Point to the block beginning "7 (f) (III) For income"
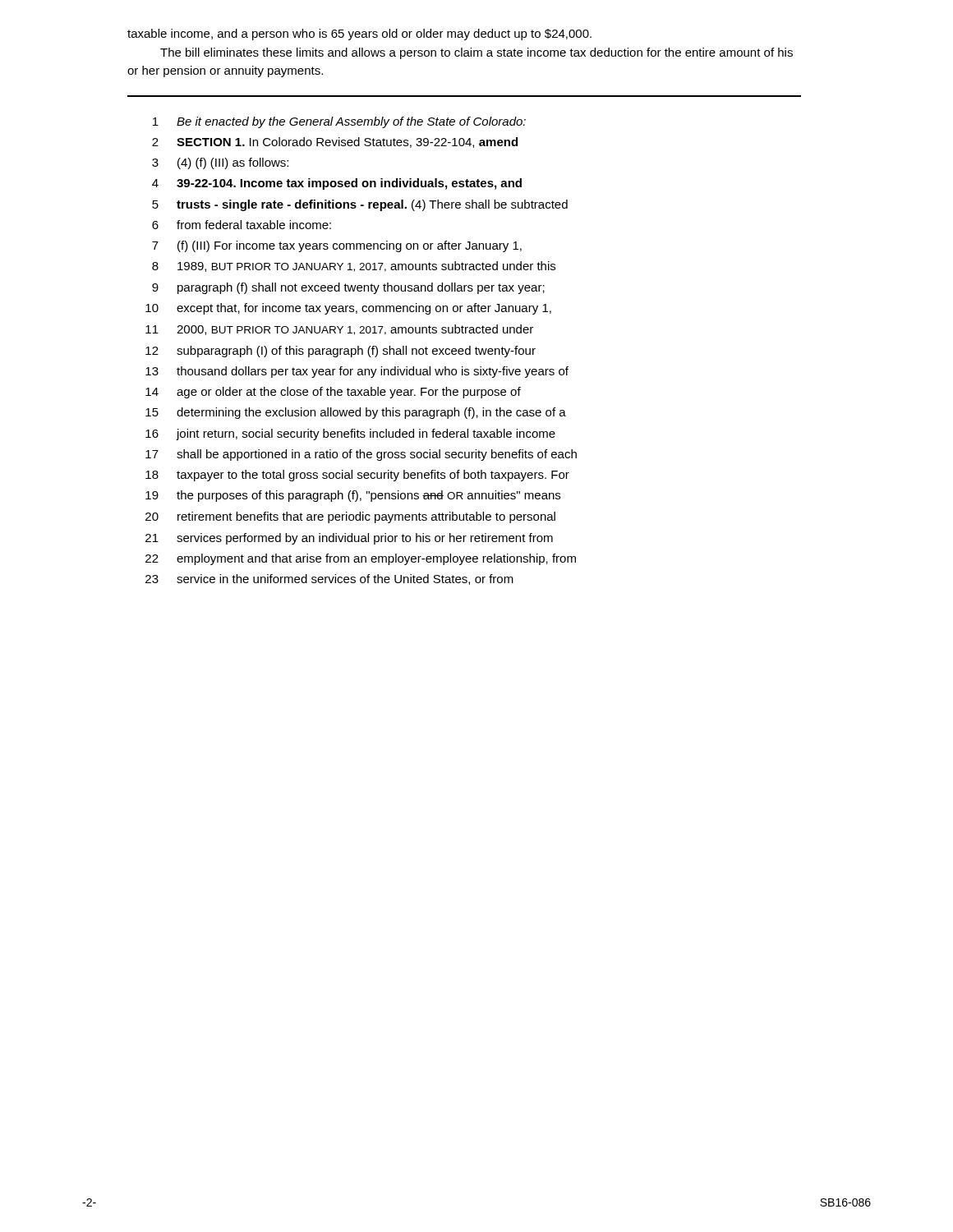The height and width of the screenshot is (1232, 953). (x=464, y=245)
